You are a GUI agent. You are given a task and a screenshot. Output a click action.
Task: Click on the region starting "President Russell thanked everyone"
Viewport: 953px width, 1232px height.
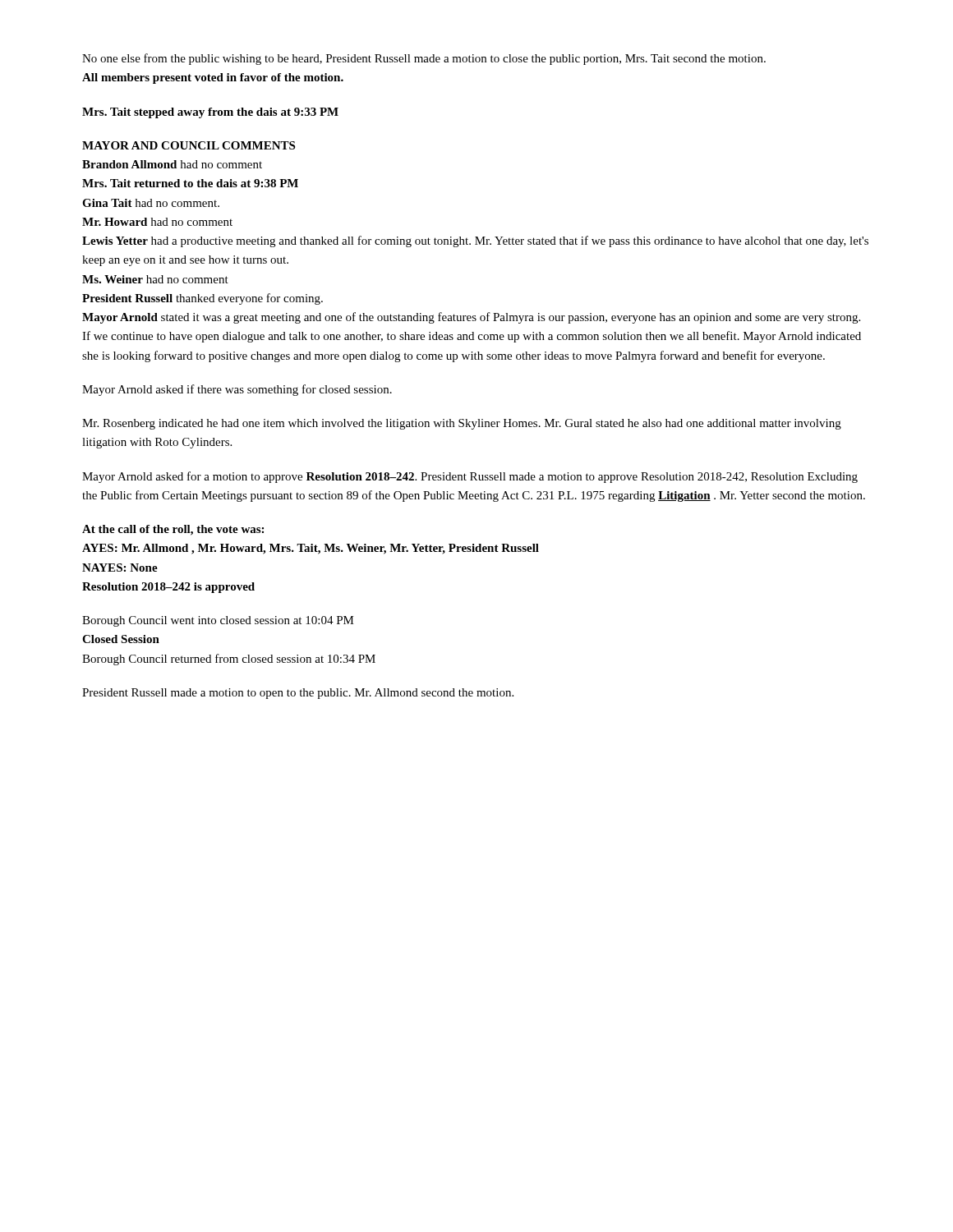tap(203, 298)
